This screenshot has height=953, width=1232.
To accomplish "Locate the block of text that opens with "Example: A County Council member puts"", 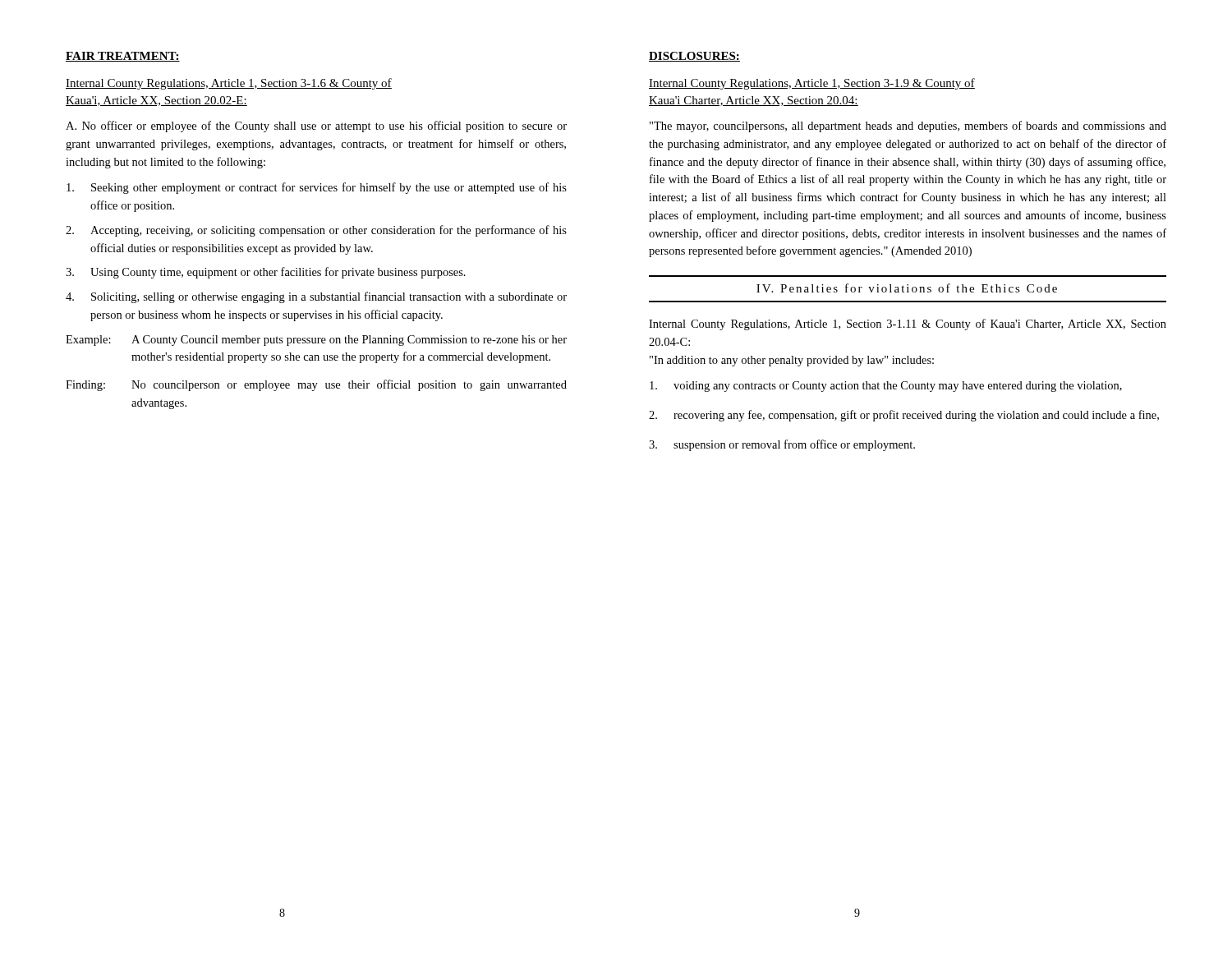I will [316, 349].
